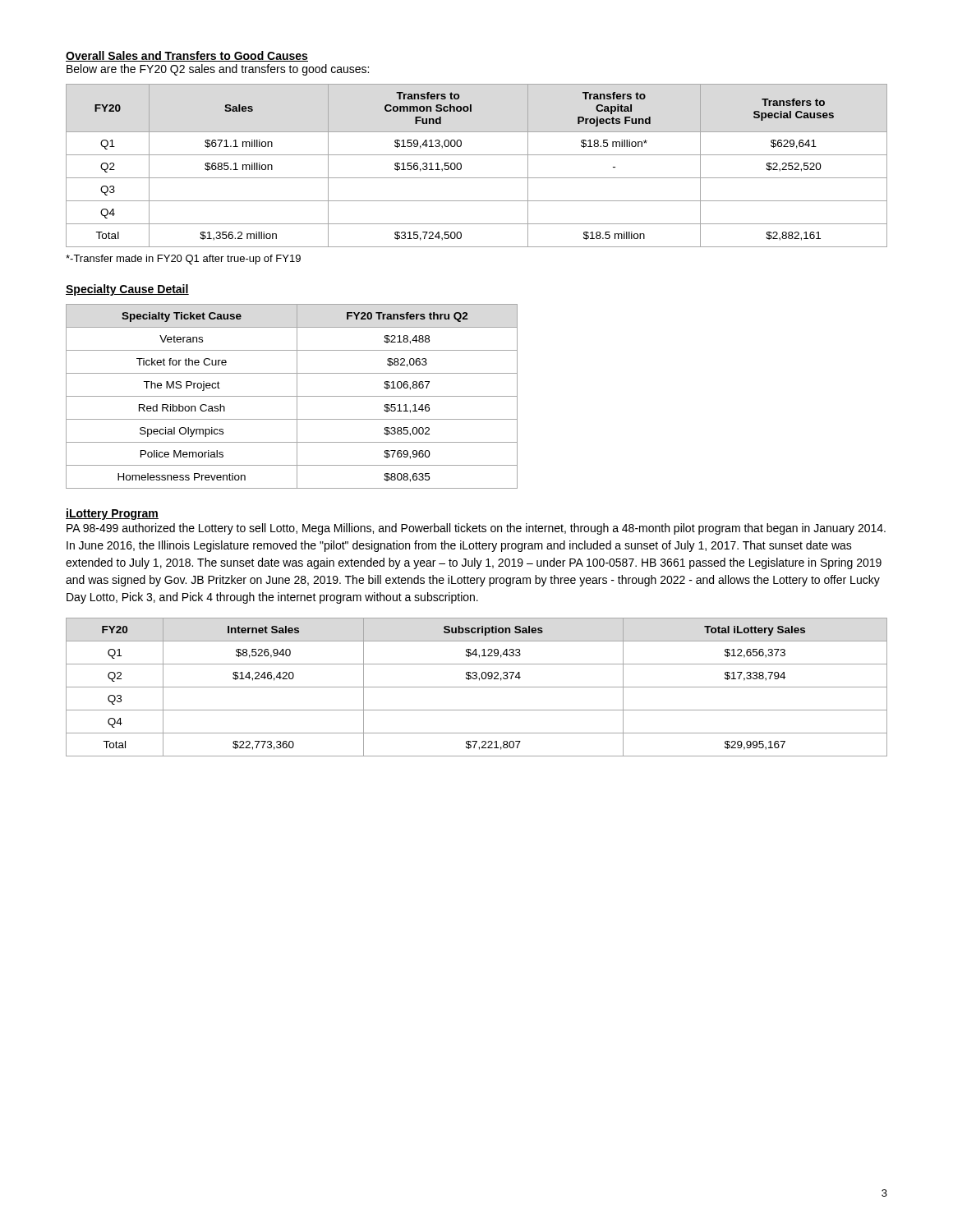Find the block starting "Overall Sales and Transfers to Good Causes"
Image resolution: width=953 pixels, height=1232 pixels.
point(187,56)
